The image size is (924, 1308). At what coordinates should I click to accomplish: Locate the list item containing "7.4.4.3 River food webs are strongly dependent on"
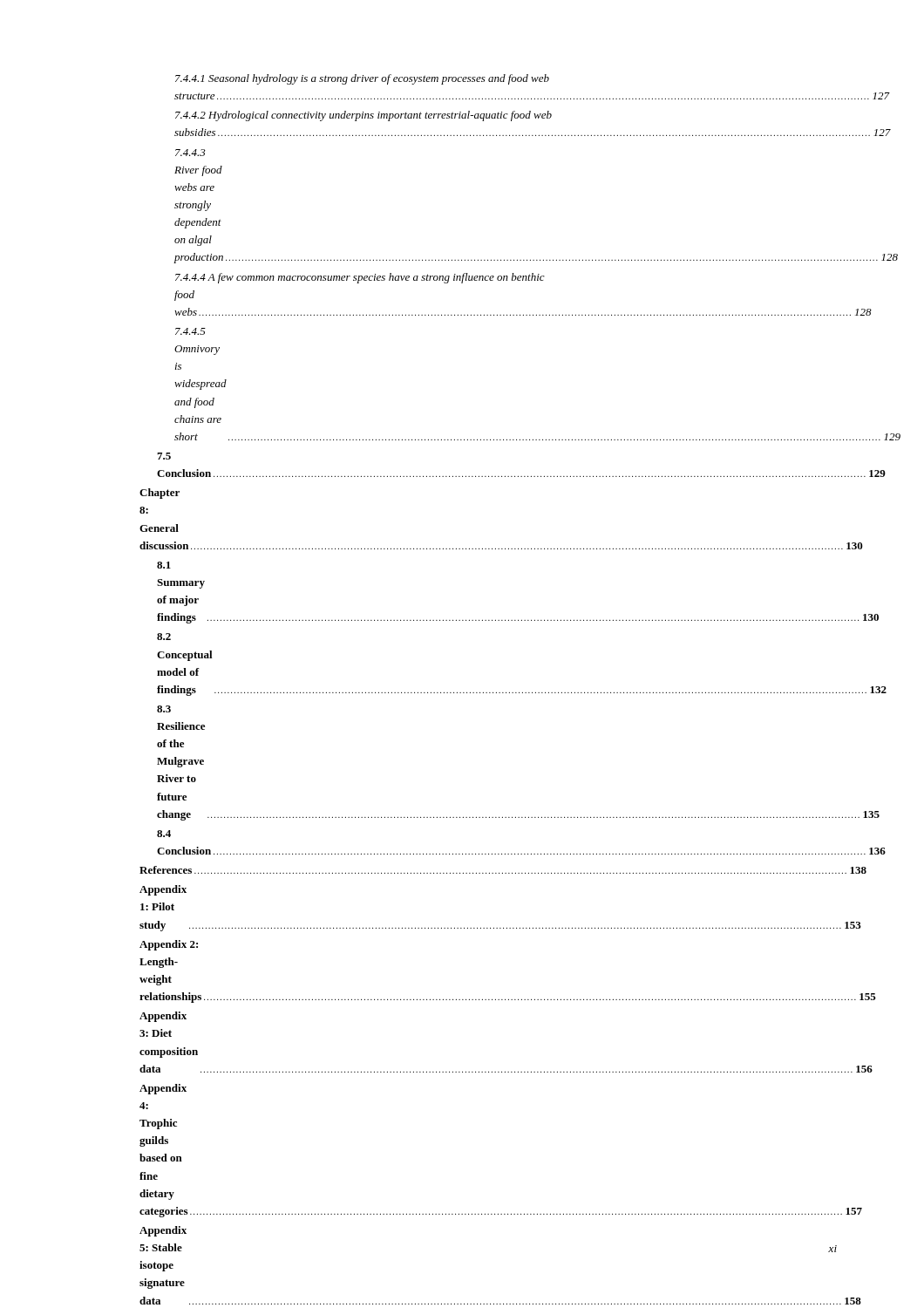(x=190, y=153)
